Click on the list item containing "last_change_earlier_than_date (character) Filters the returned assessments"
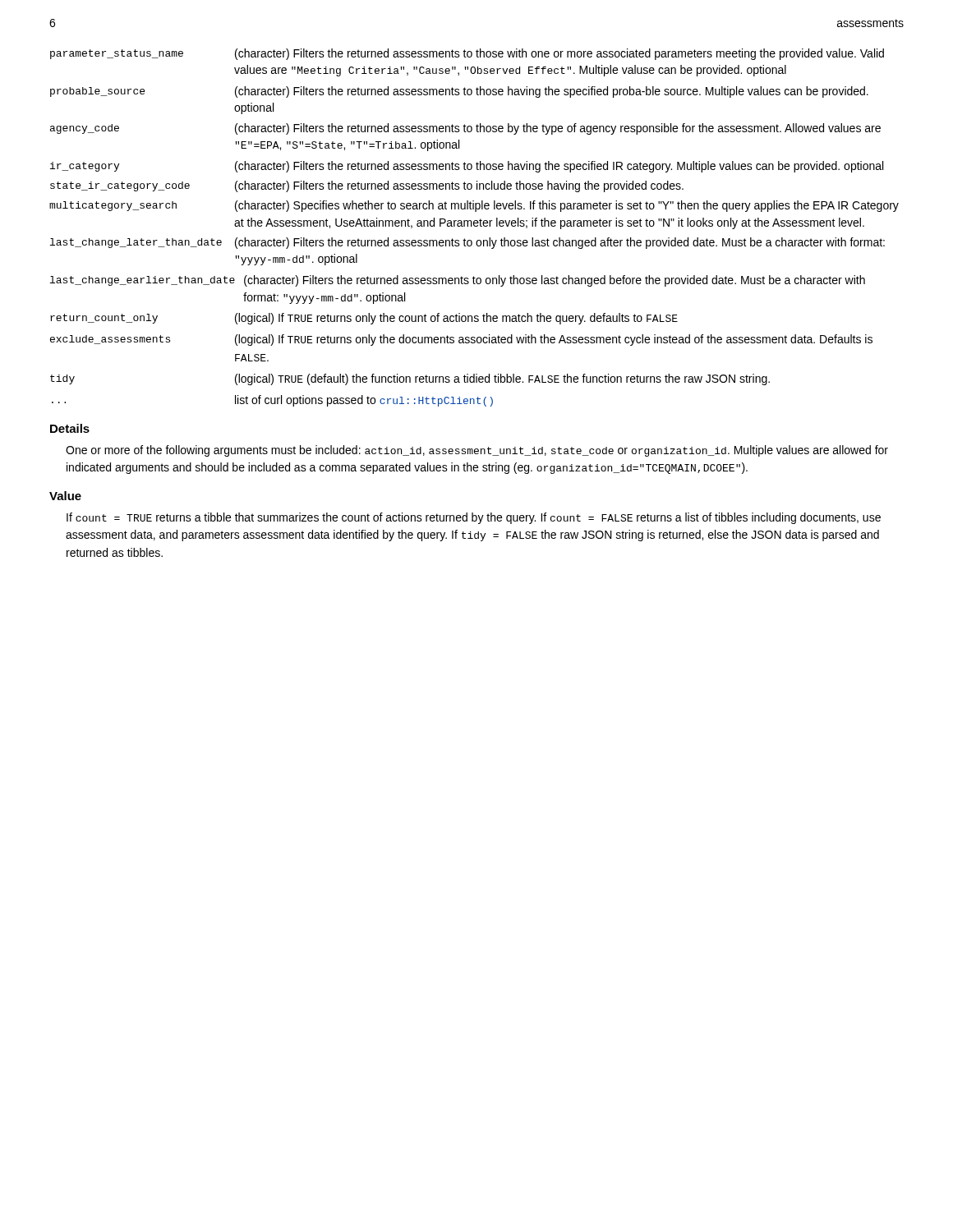Image resolution: width=953 pixels, height=1232 pixels. pos(476,289)
